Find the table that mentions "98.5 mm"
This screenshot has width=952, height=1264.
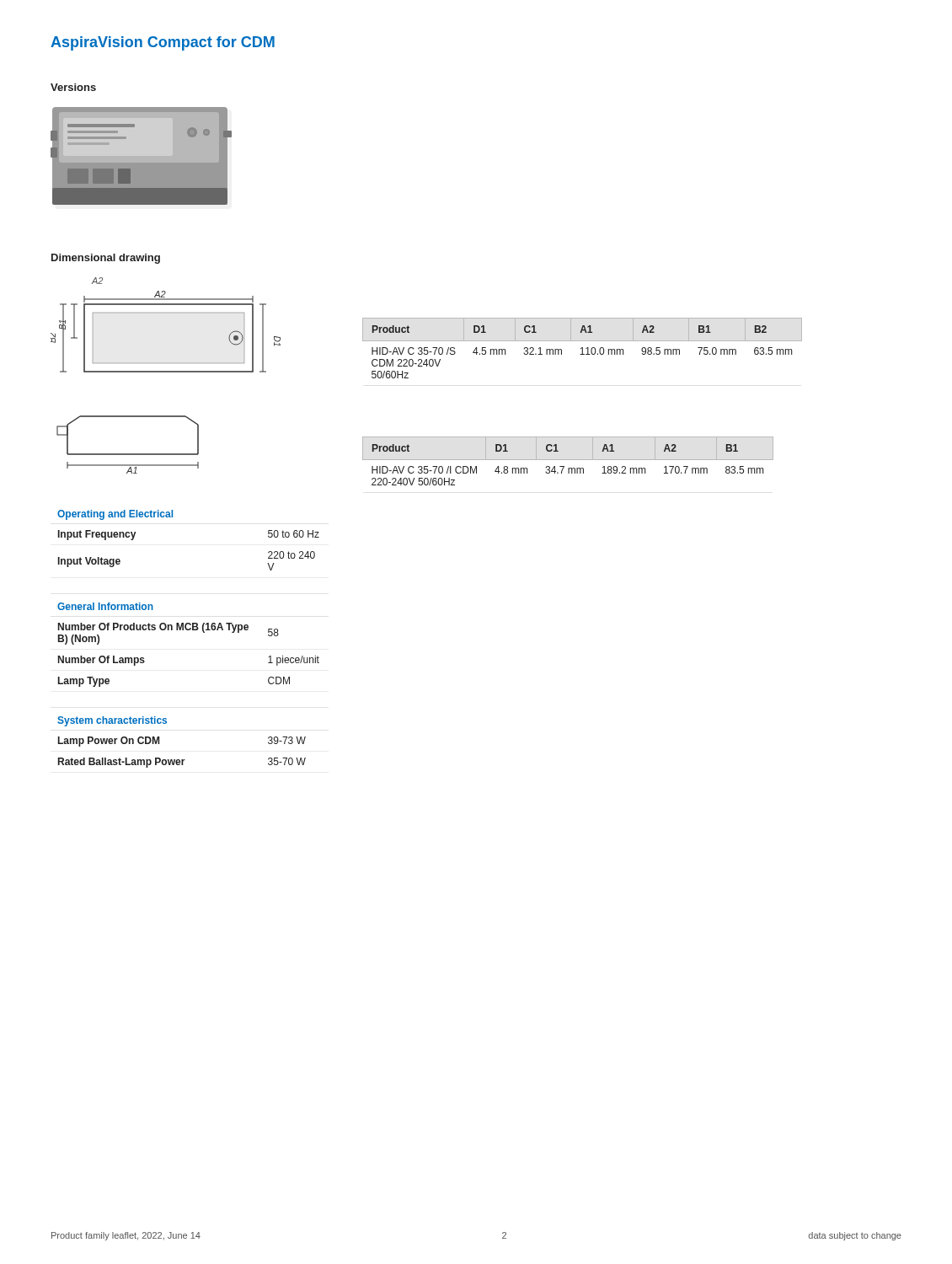(582, 352)
